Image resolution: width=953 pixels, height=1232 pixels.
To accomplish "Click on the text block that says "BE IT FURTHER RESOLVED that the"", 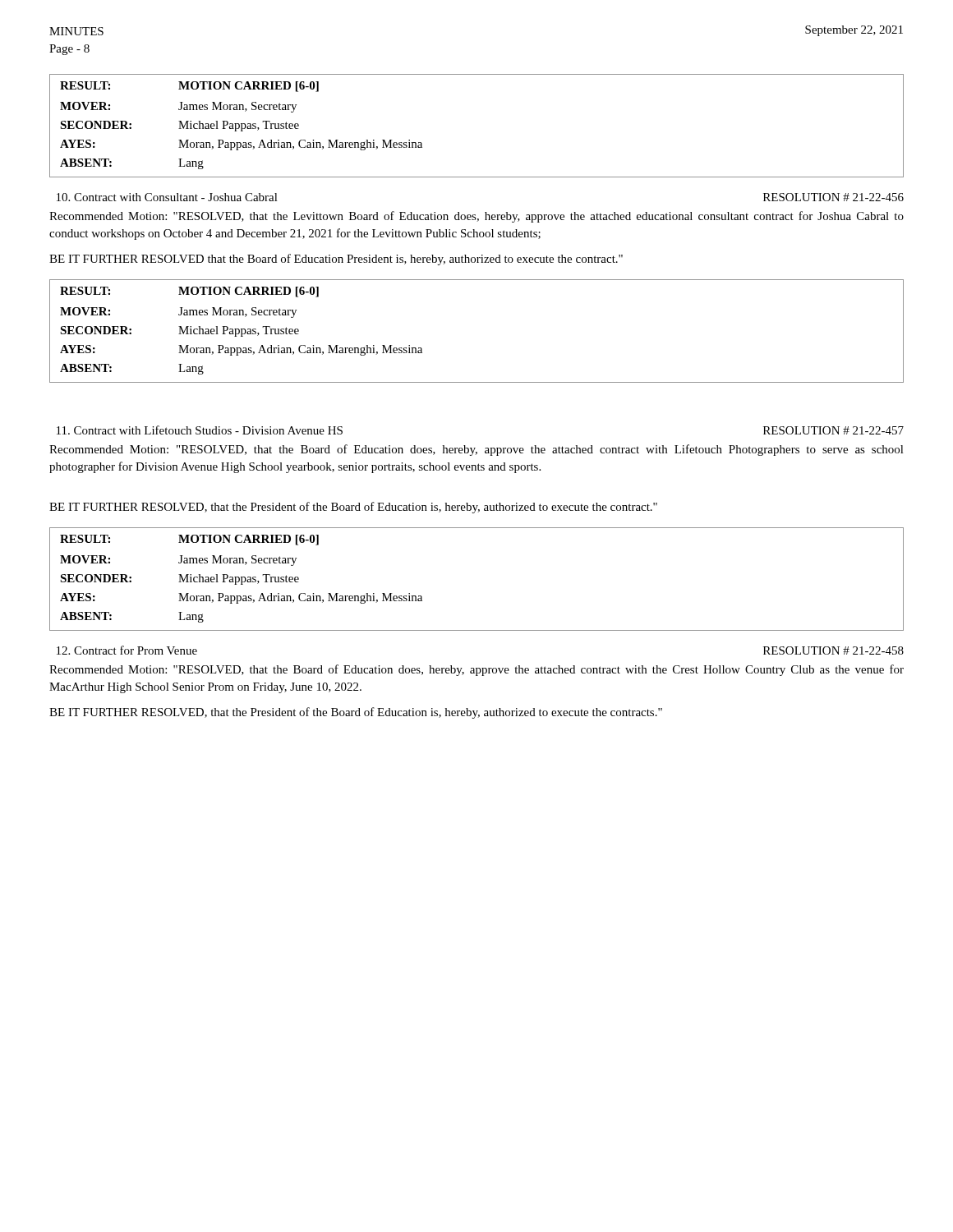I will [x=336, y=259].
